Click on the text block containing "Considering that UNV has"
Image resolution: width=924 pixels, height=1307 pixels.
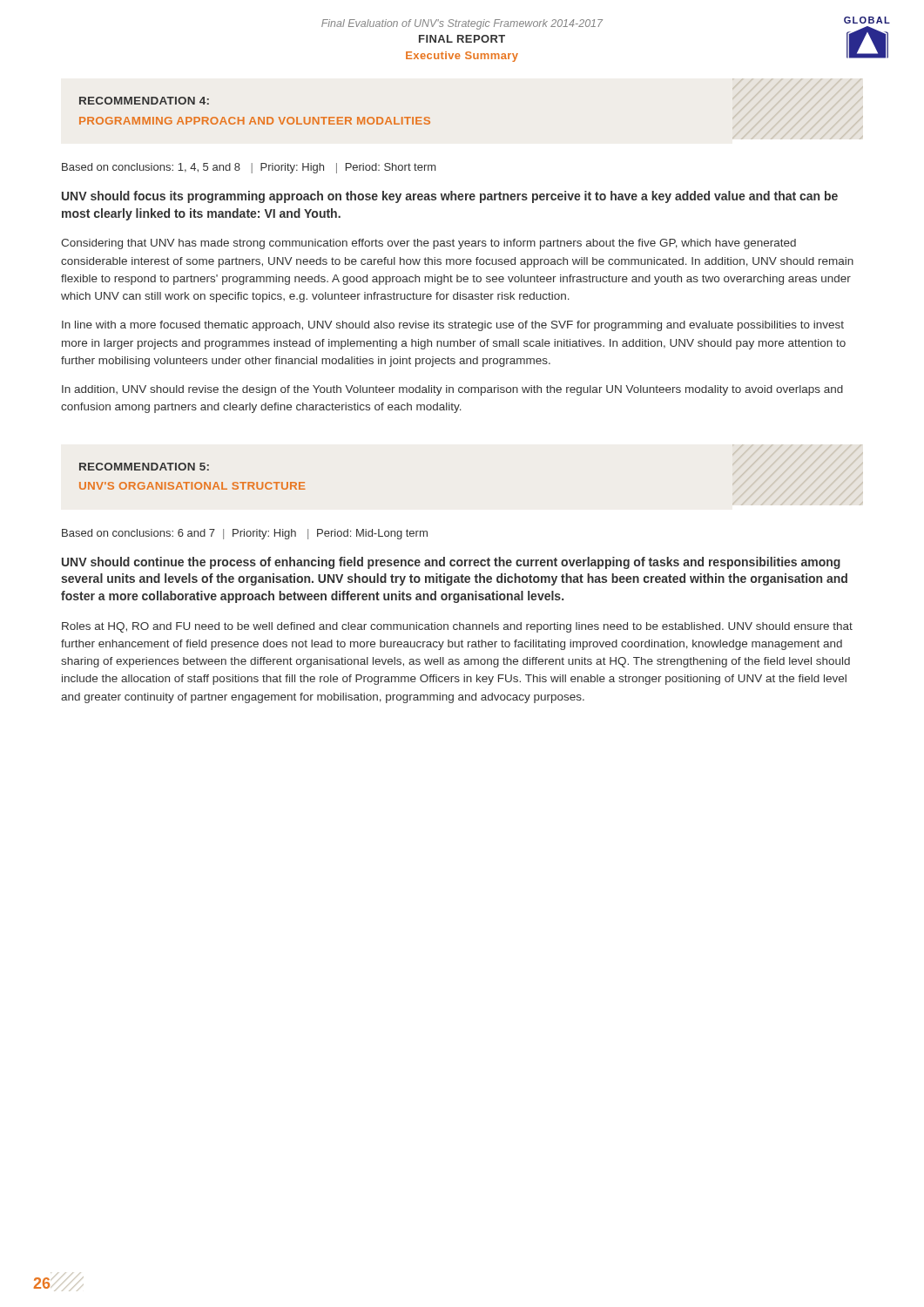tap(457, 269)
